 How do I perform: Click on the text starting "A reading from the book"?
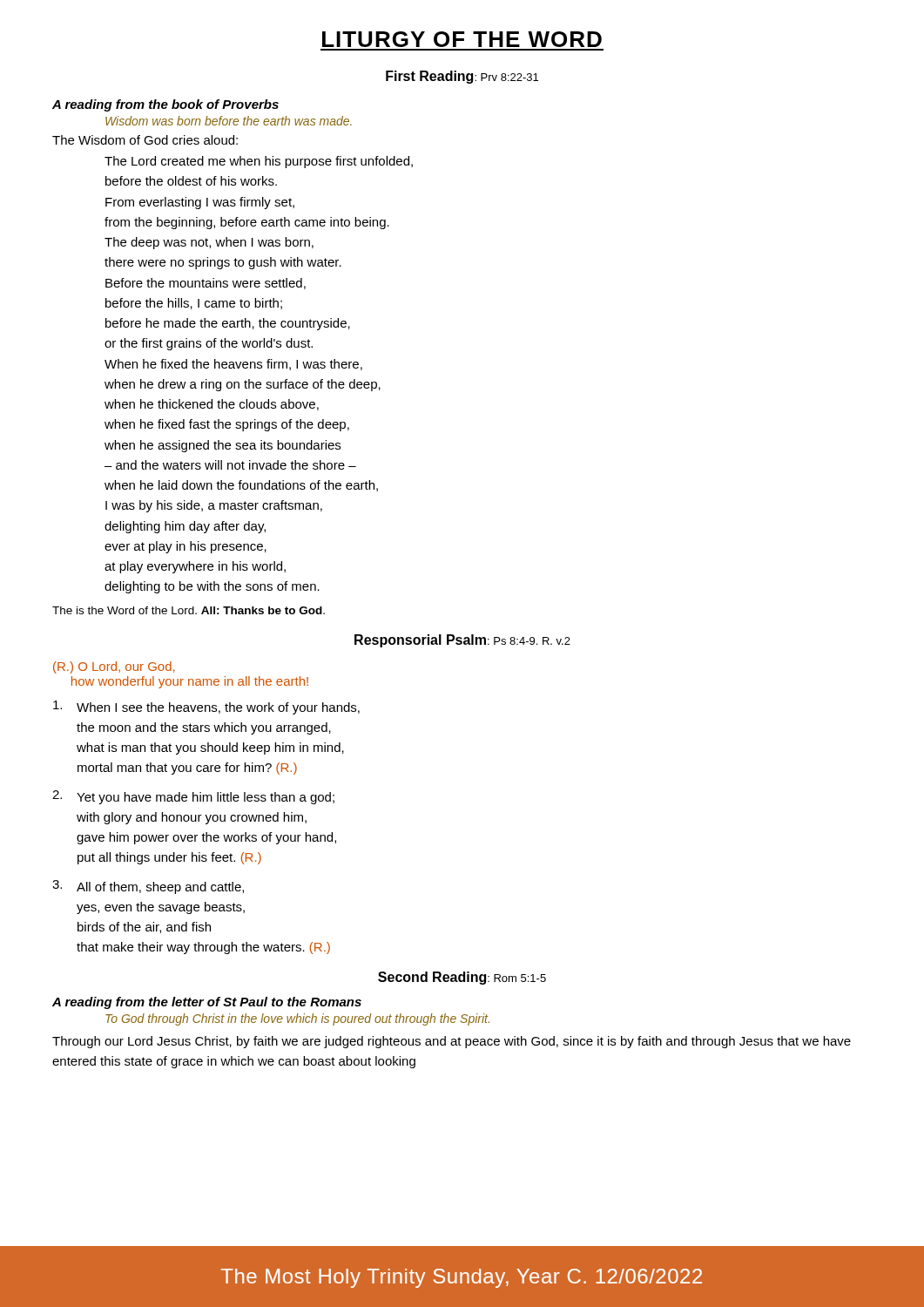[166, 104]
